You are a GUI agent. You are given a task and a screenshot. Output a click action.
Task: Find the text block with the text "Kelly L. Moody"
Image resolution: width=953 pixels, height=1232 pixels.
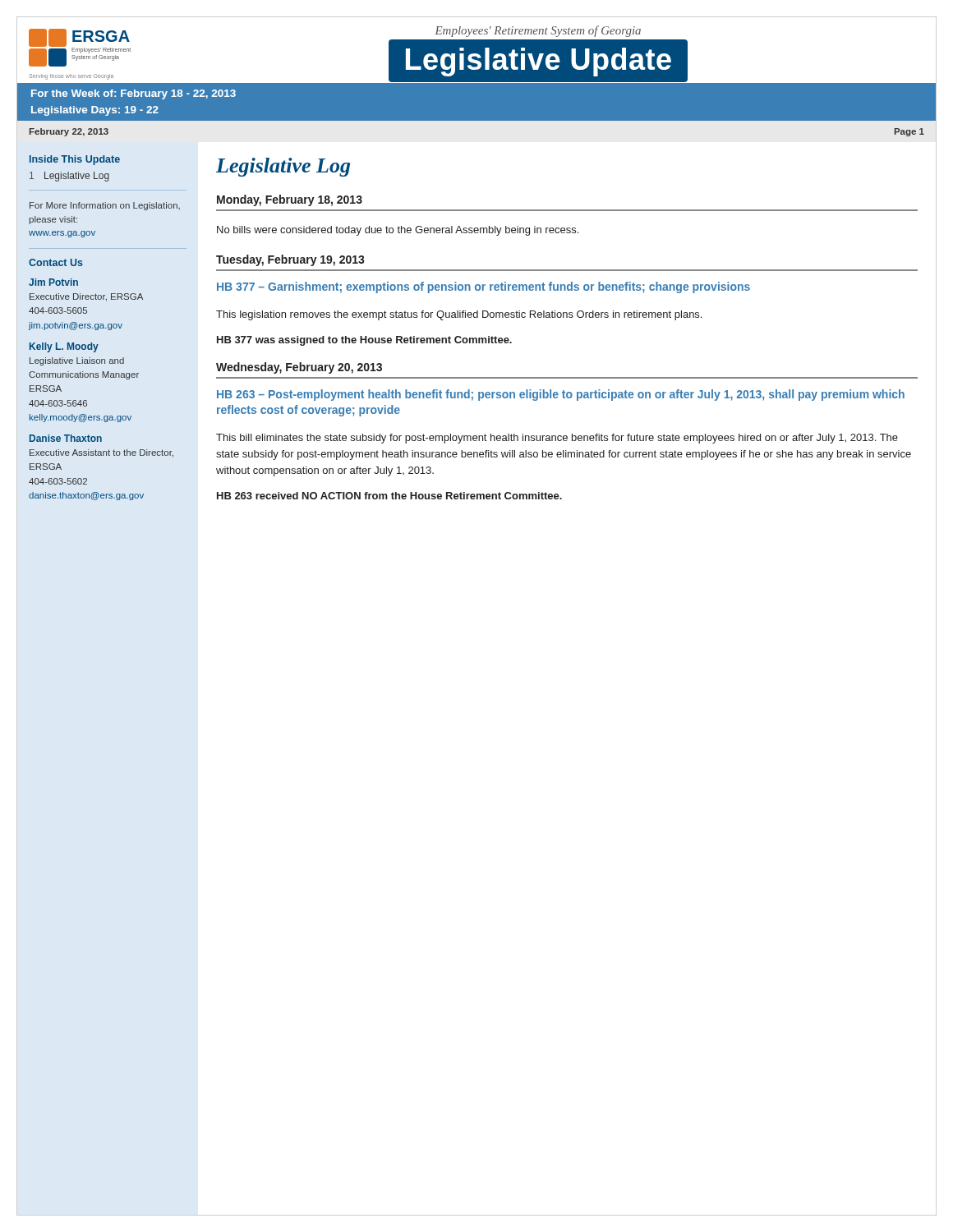click(x=108, y=383)
